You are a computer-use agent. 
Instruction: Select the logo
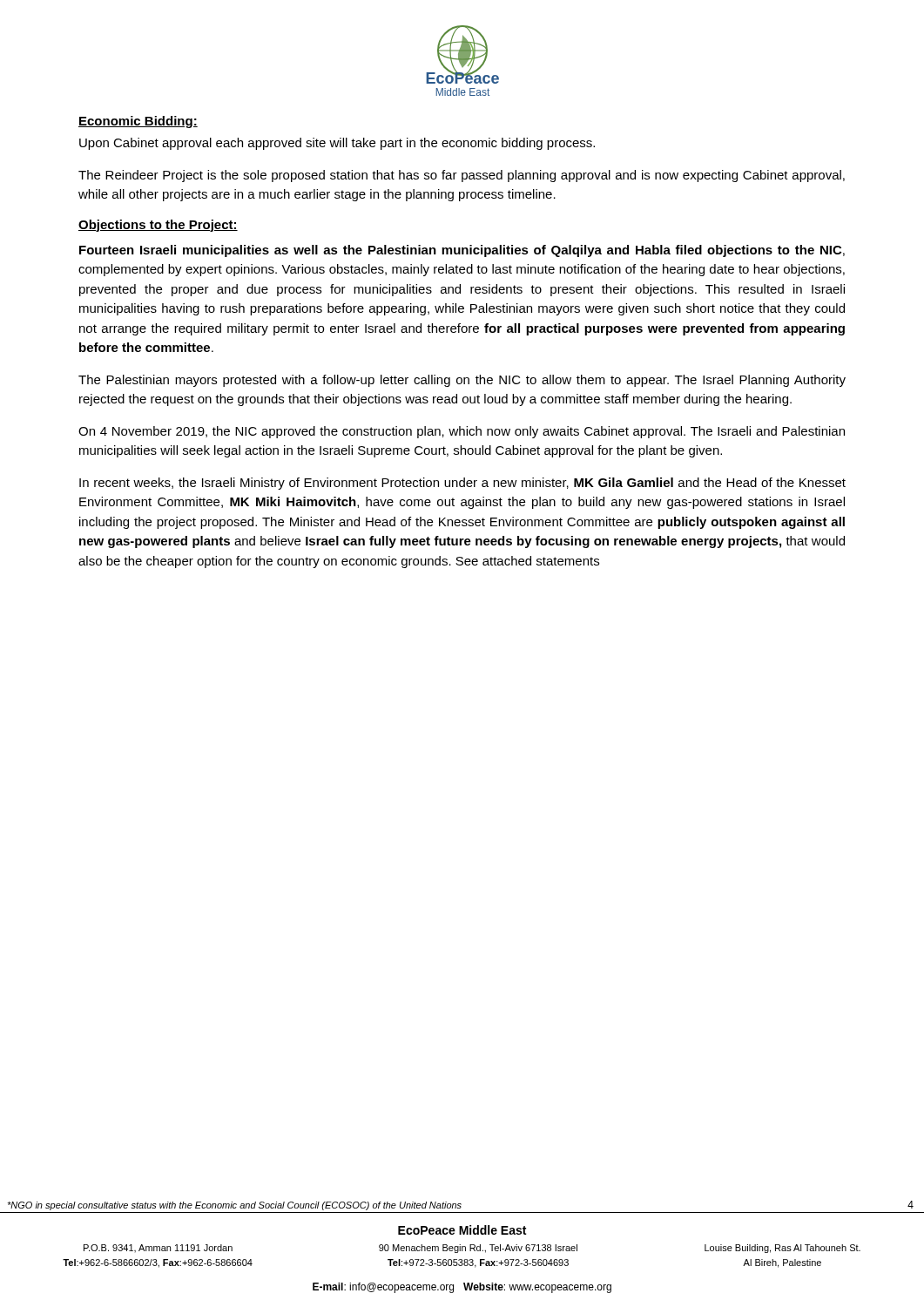pos(462,63)
